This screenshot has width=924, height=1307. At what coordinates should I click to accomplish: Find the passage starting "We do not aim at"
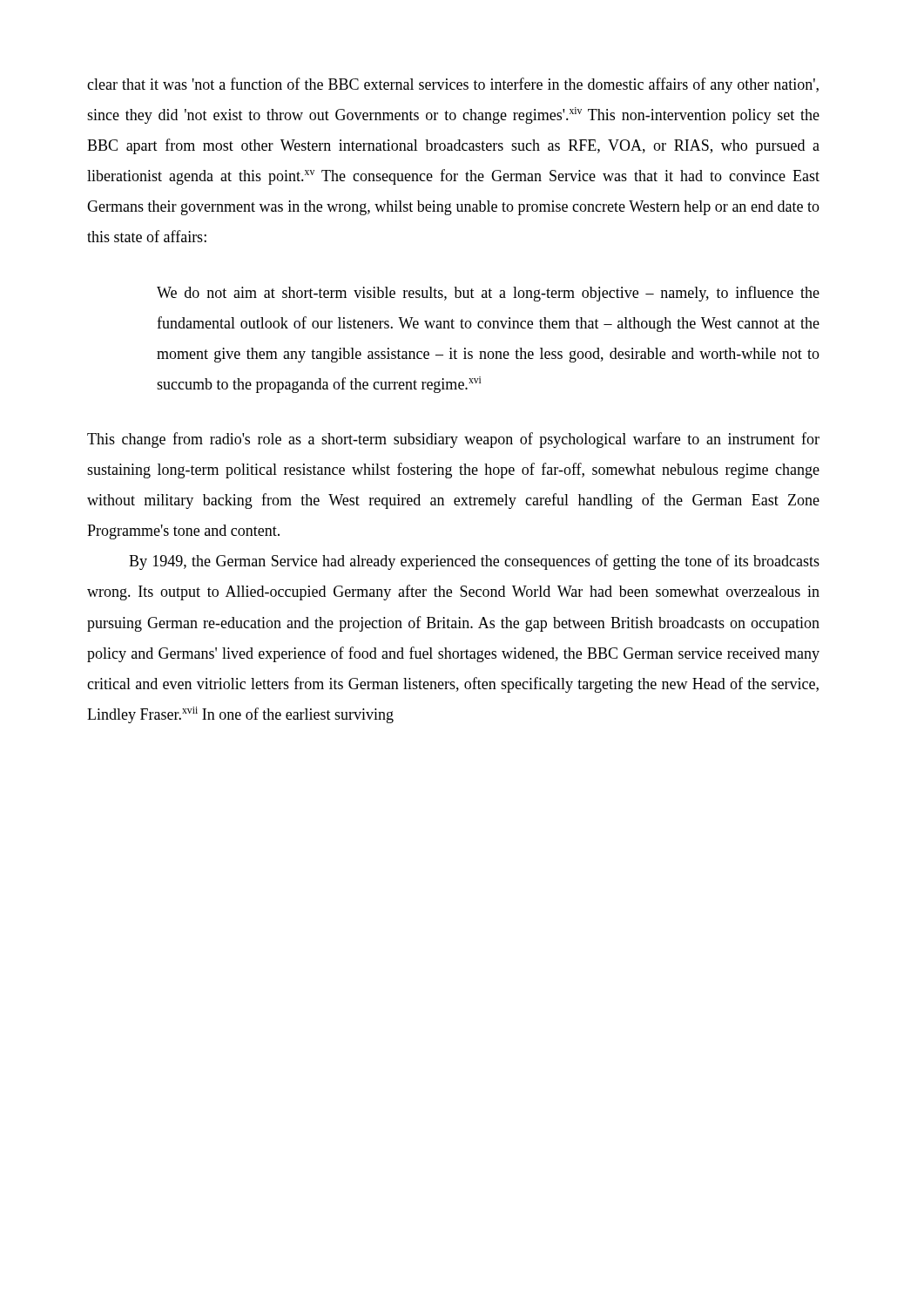[x=488, y=338]
